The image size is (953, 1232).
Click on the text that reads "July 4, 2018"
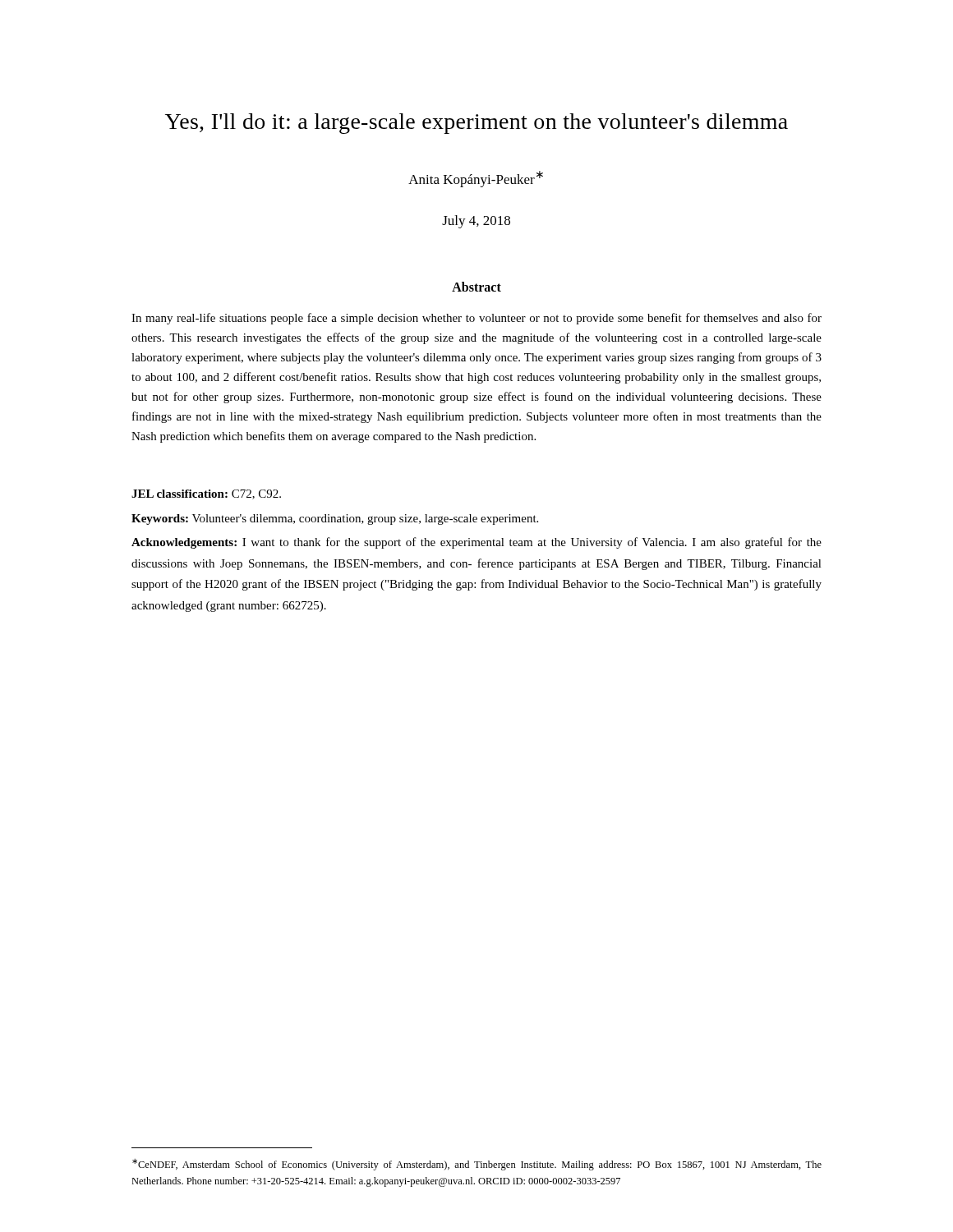[x=476, y=221]
